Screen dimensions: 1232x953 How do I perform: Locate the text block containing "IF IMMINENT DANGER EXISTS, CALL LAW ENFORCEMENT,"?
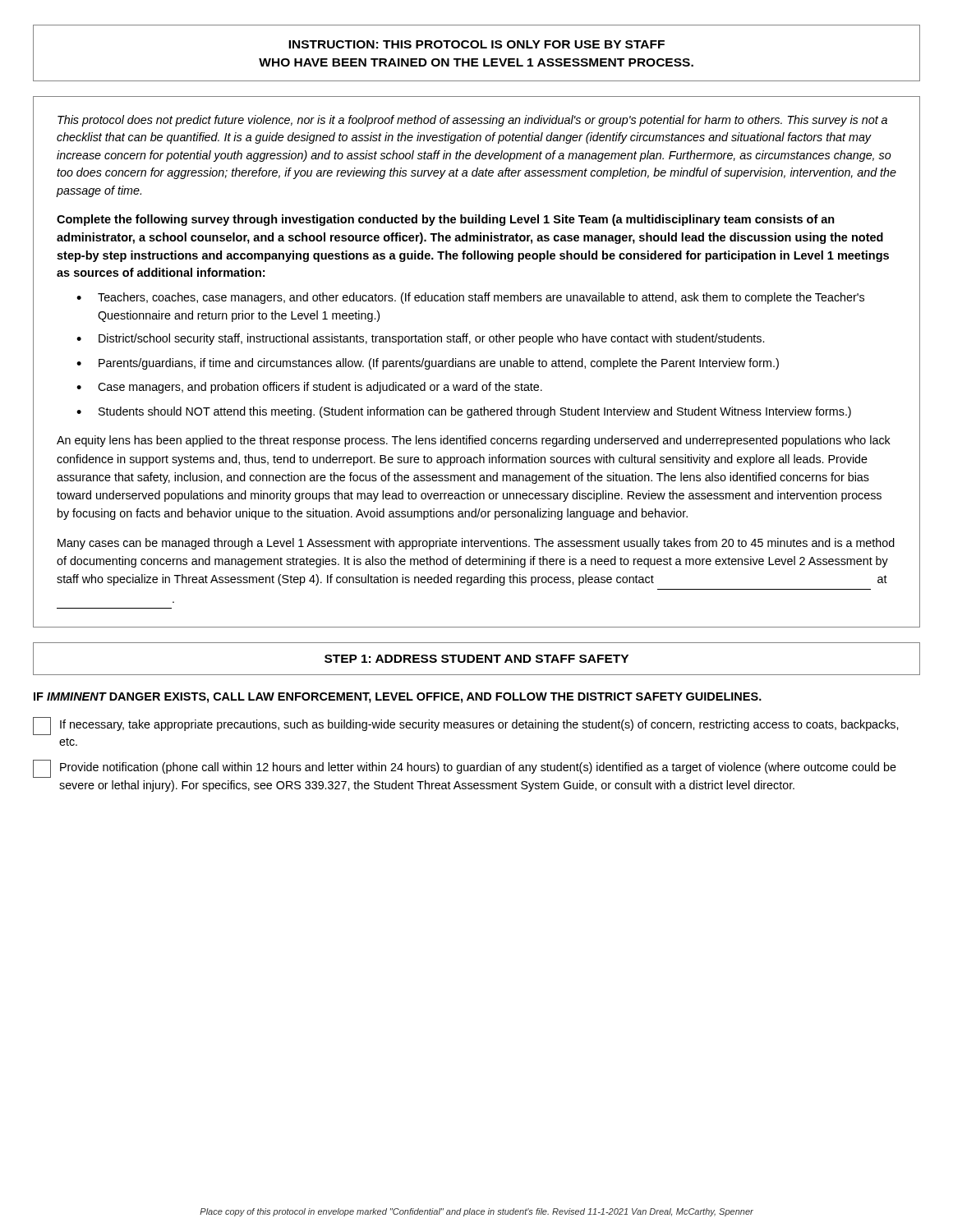click(397, 696)
